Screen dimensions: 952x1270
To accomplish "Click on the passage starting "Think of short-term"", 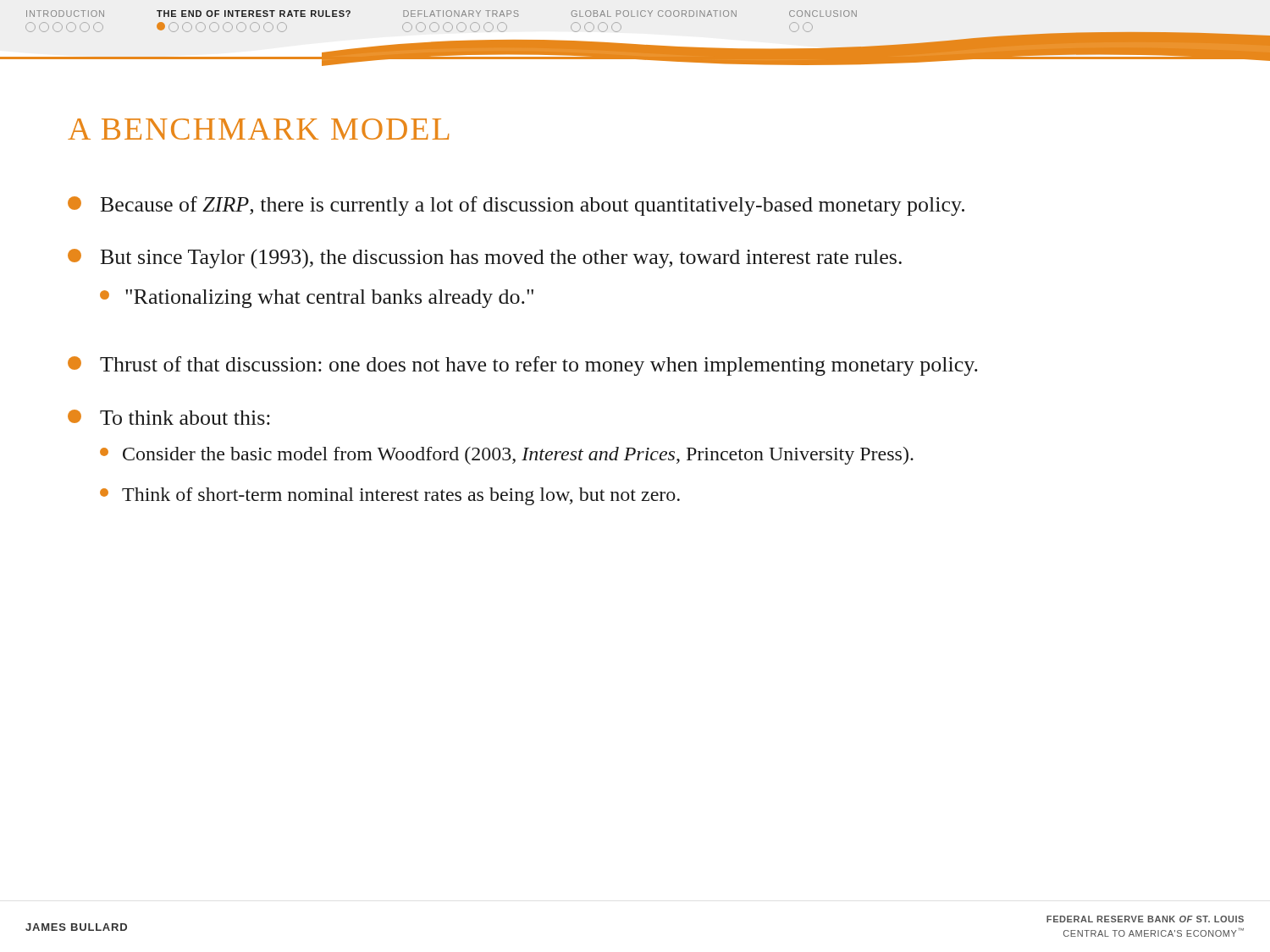I will (390, 494).
